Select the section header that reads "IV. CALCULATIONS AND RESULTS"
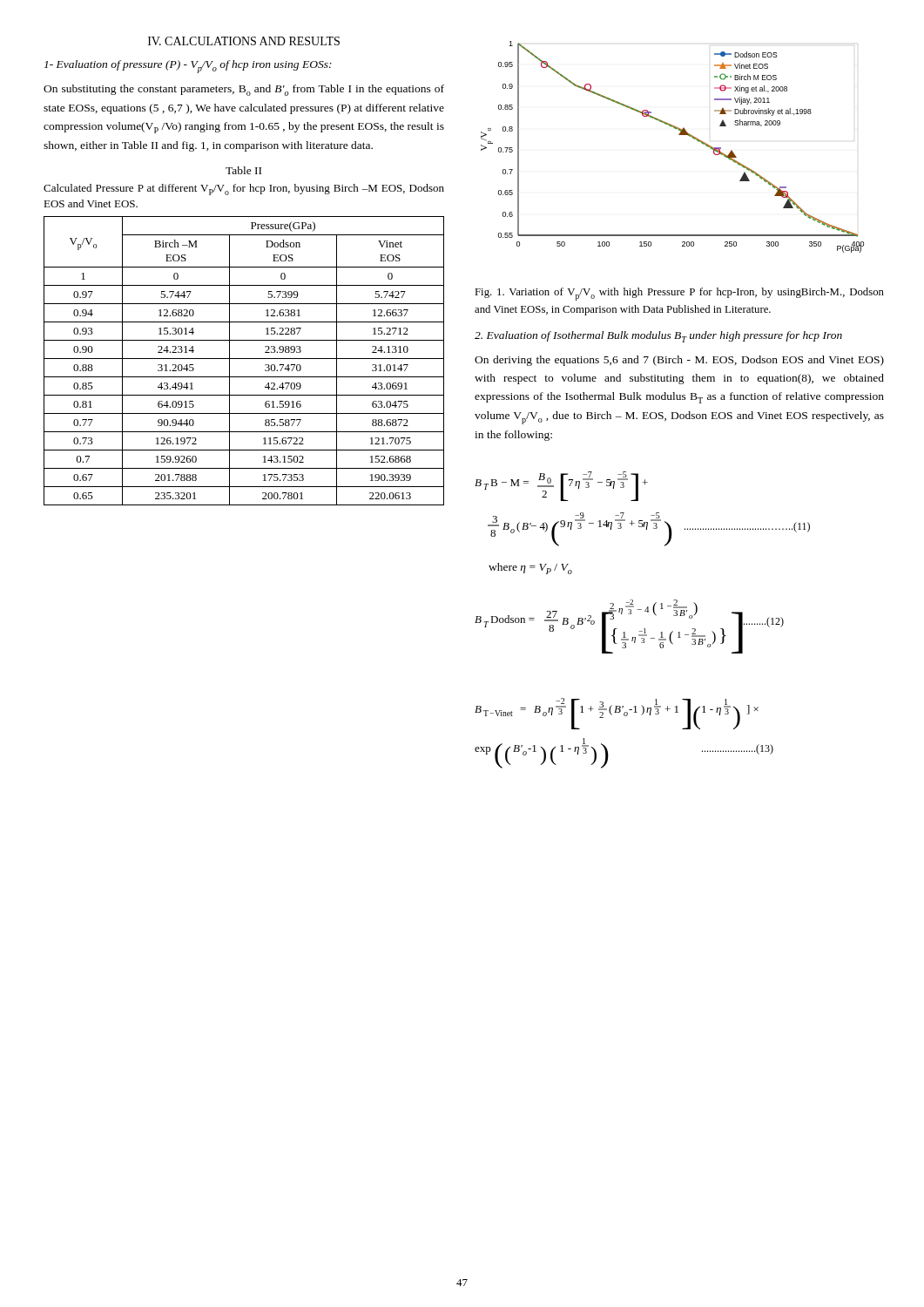 click(244, 41)
